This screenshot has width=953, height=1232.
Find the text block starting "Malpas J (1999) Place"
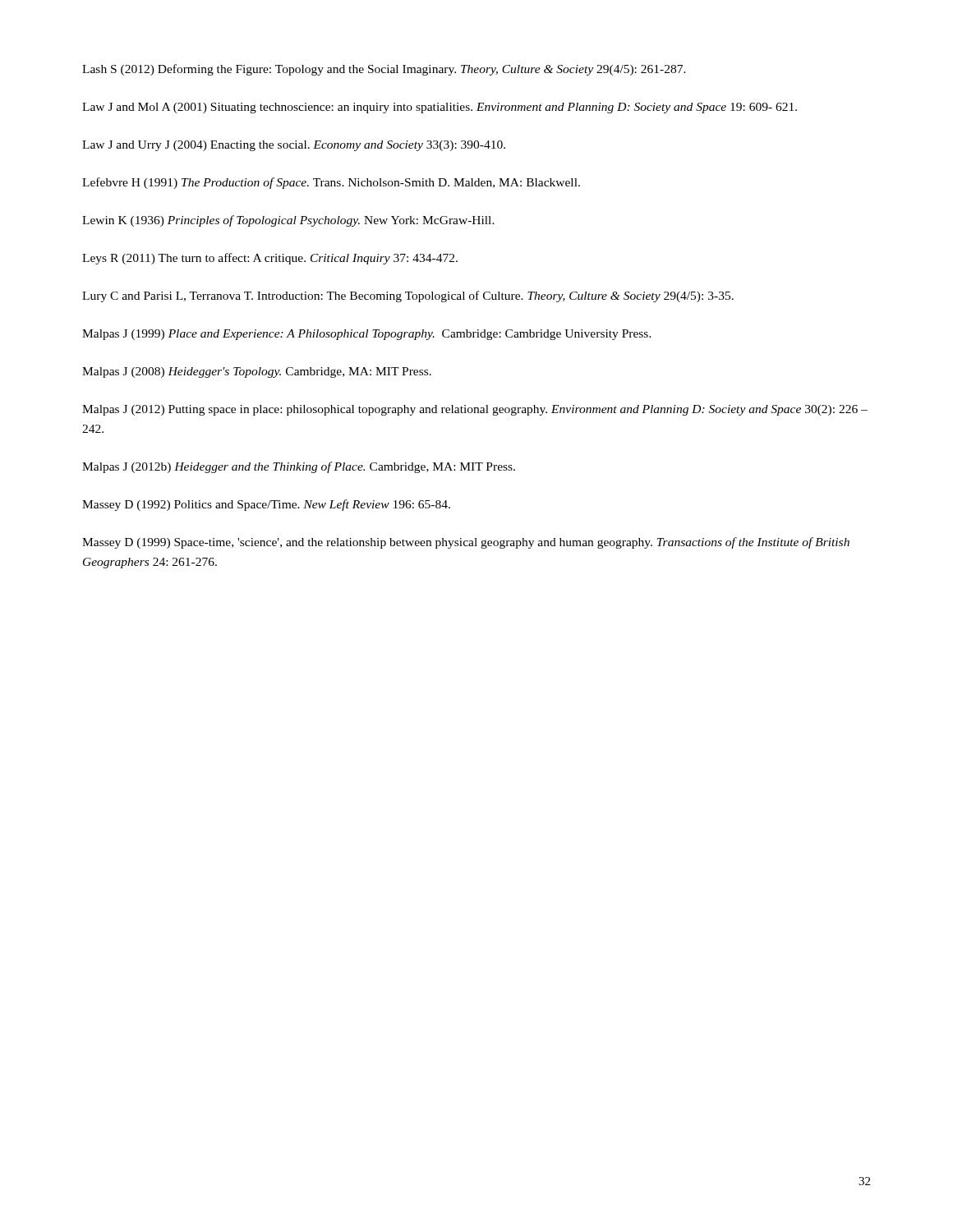point(367,333)
